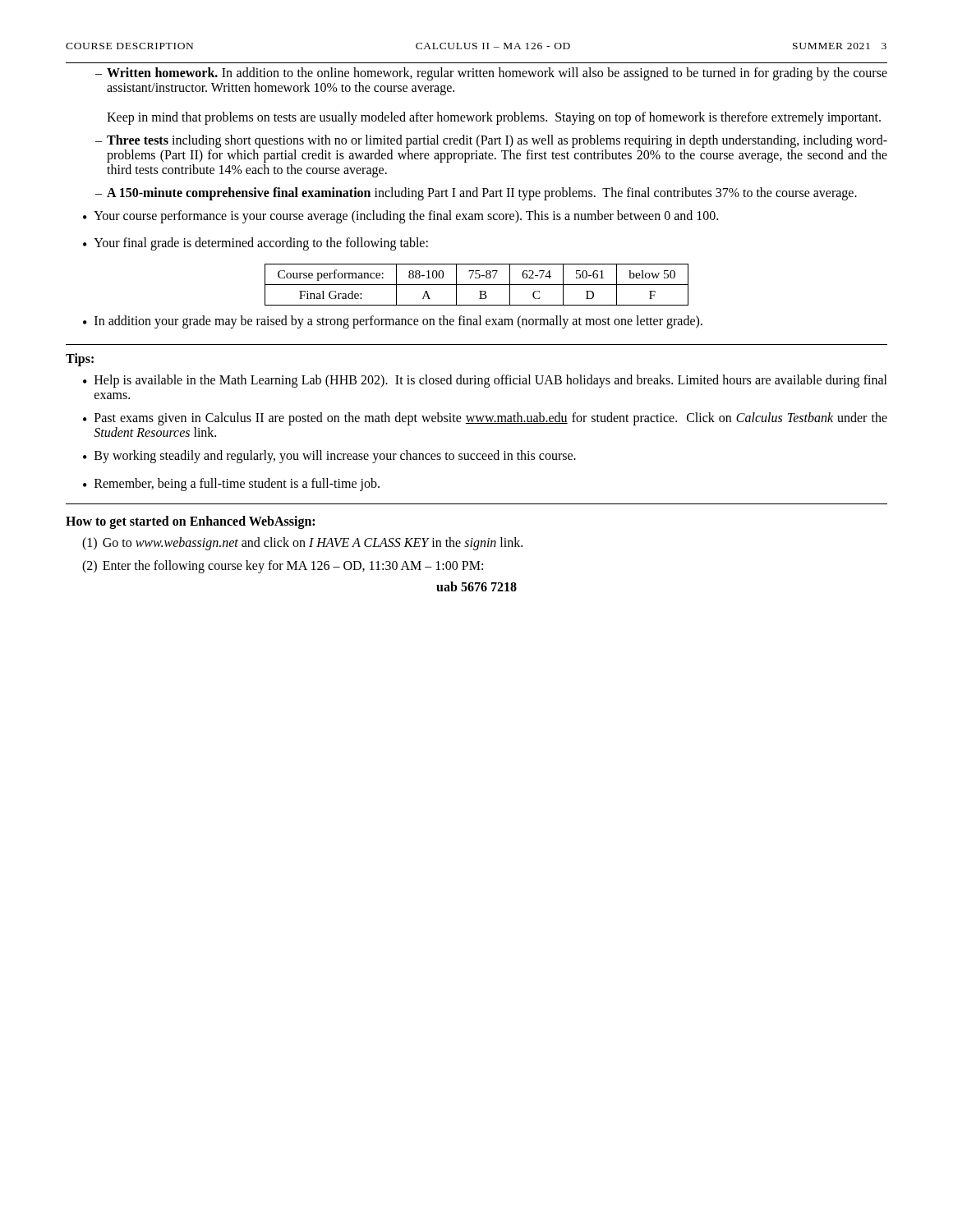Navigate to the text starting "• By working steadily and regularly, you will"
Viewport: 953px width, 1232px height.
click(485, 458)
